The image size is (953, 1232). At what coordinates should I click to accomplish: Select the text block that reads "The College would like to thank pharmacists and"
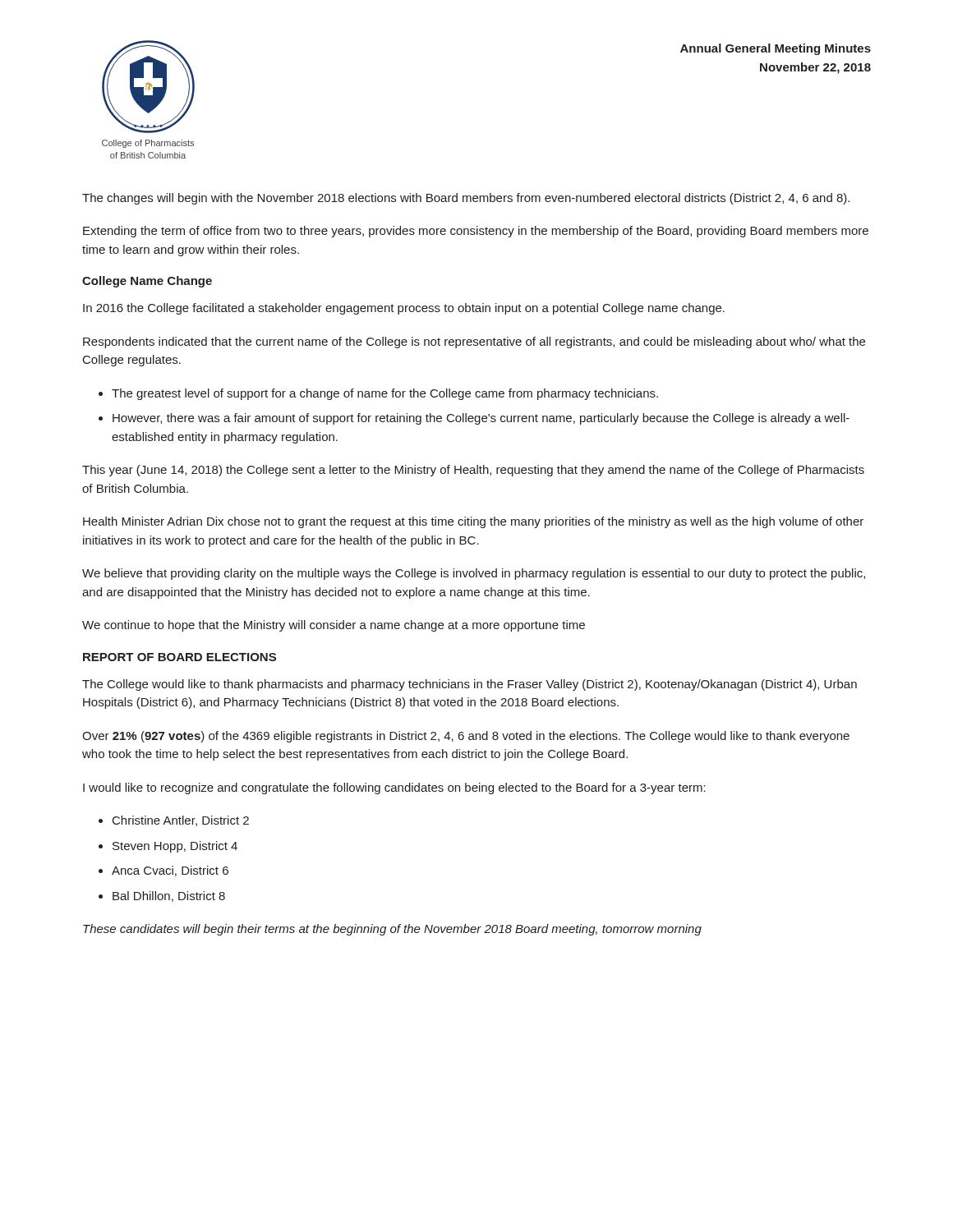click(470, 693)
